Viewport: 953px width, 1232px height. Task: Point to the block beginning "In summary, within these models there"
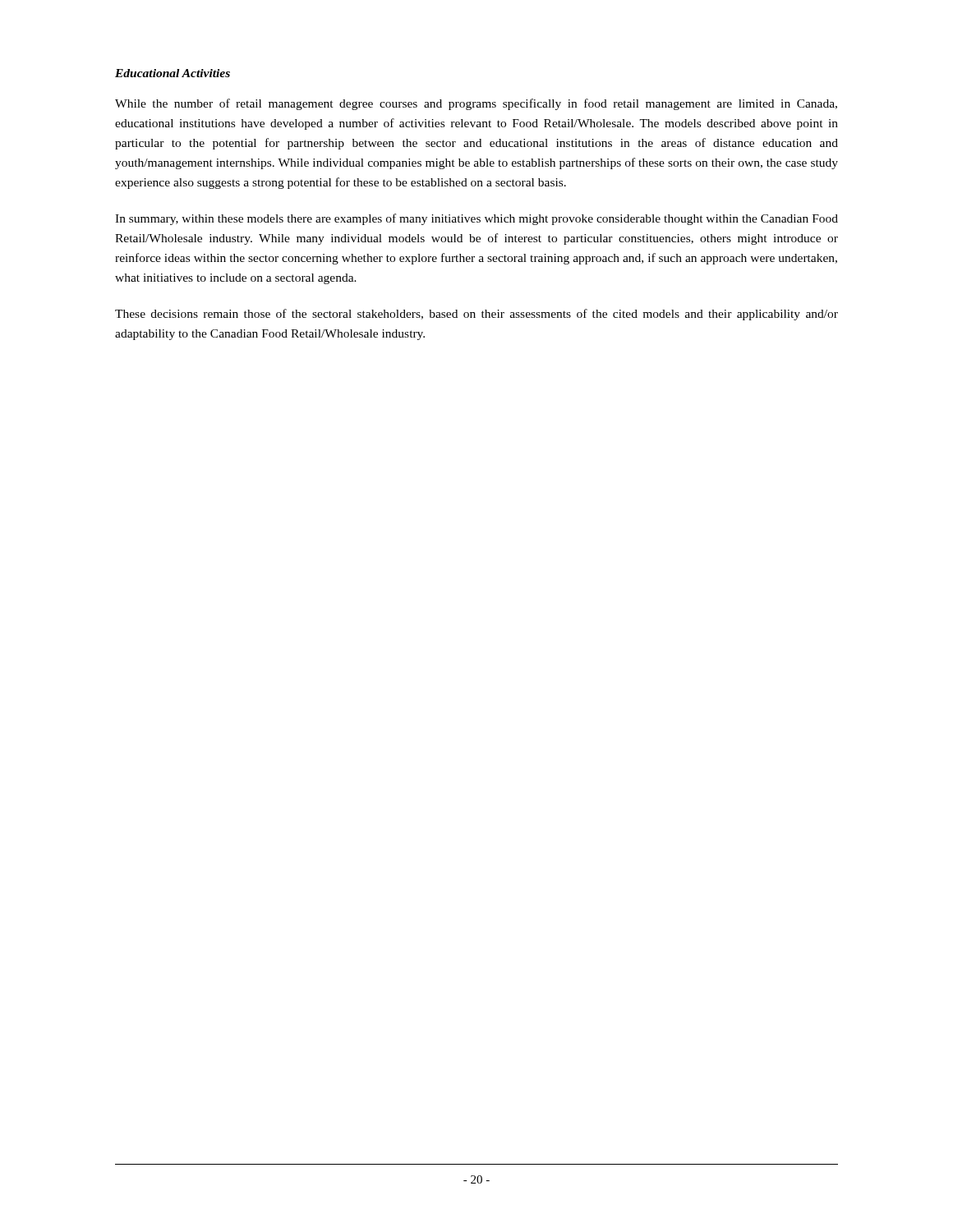pyautogui.click(x=476, y=248)
